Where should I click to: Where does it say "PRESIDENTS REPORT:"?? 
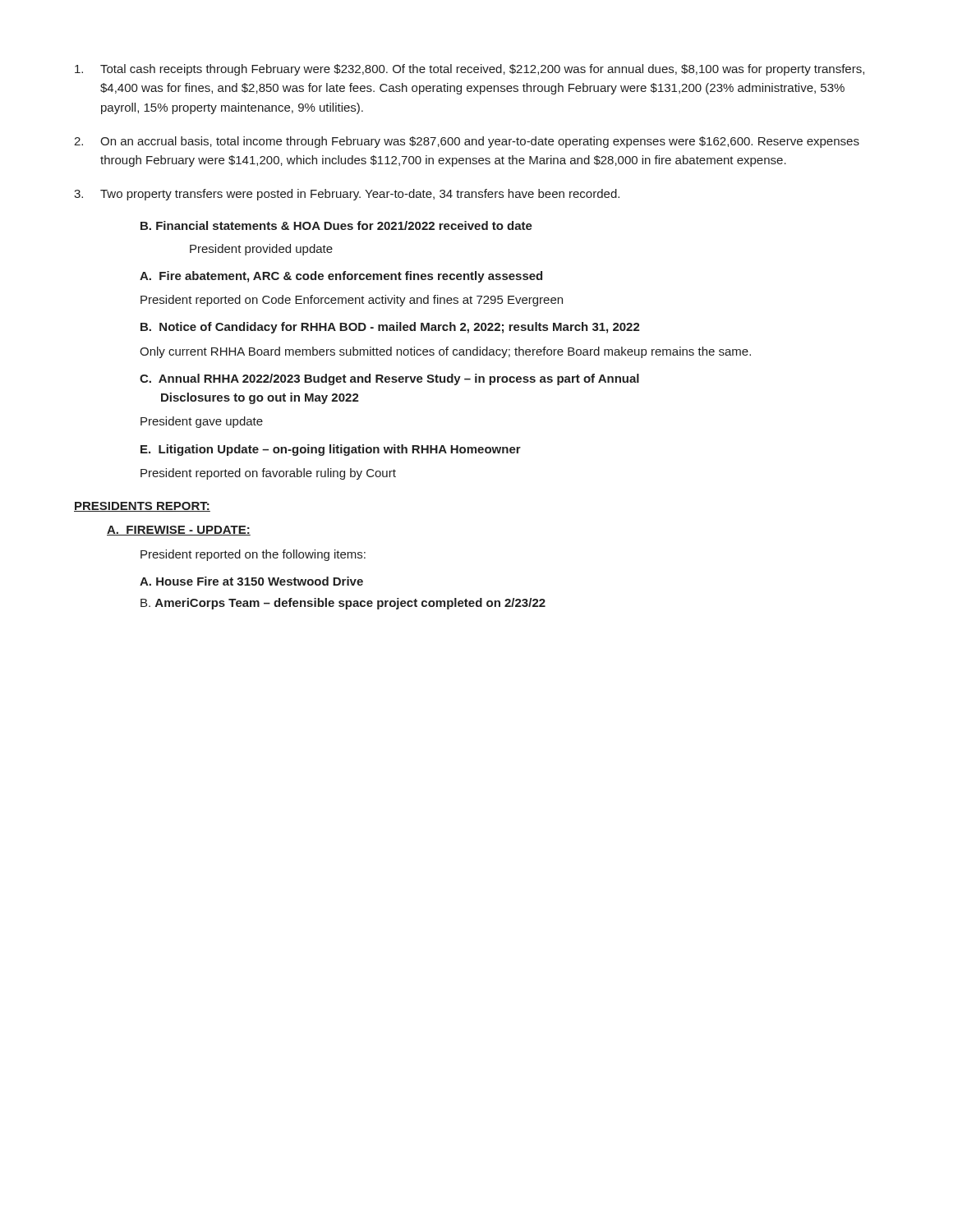tap(142, 506)
